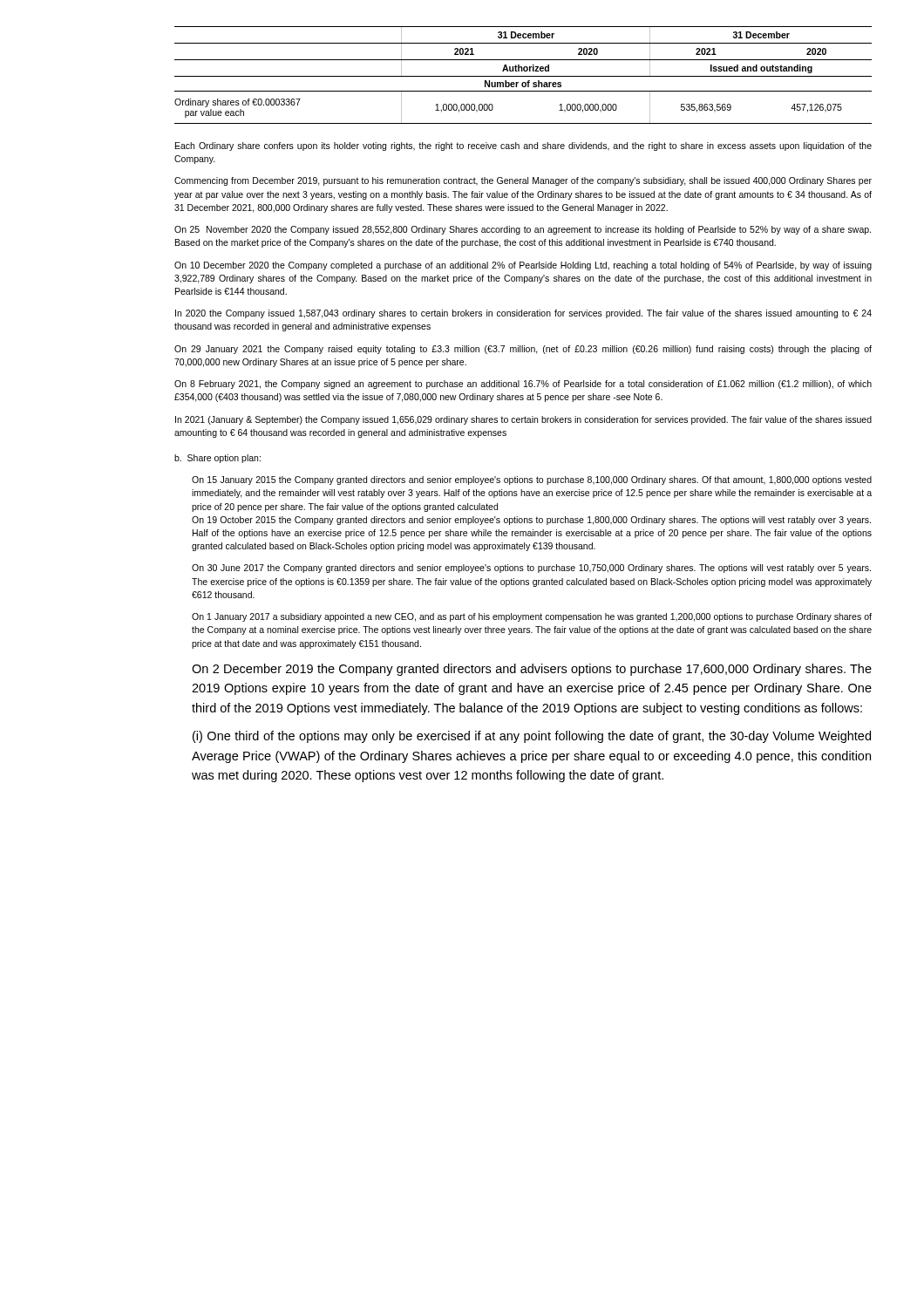
Task: Select the table that reads "31 December"
Action: click(x=523, y=75)
